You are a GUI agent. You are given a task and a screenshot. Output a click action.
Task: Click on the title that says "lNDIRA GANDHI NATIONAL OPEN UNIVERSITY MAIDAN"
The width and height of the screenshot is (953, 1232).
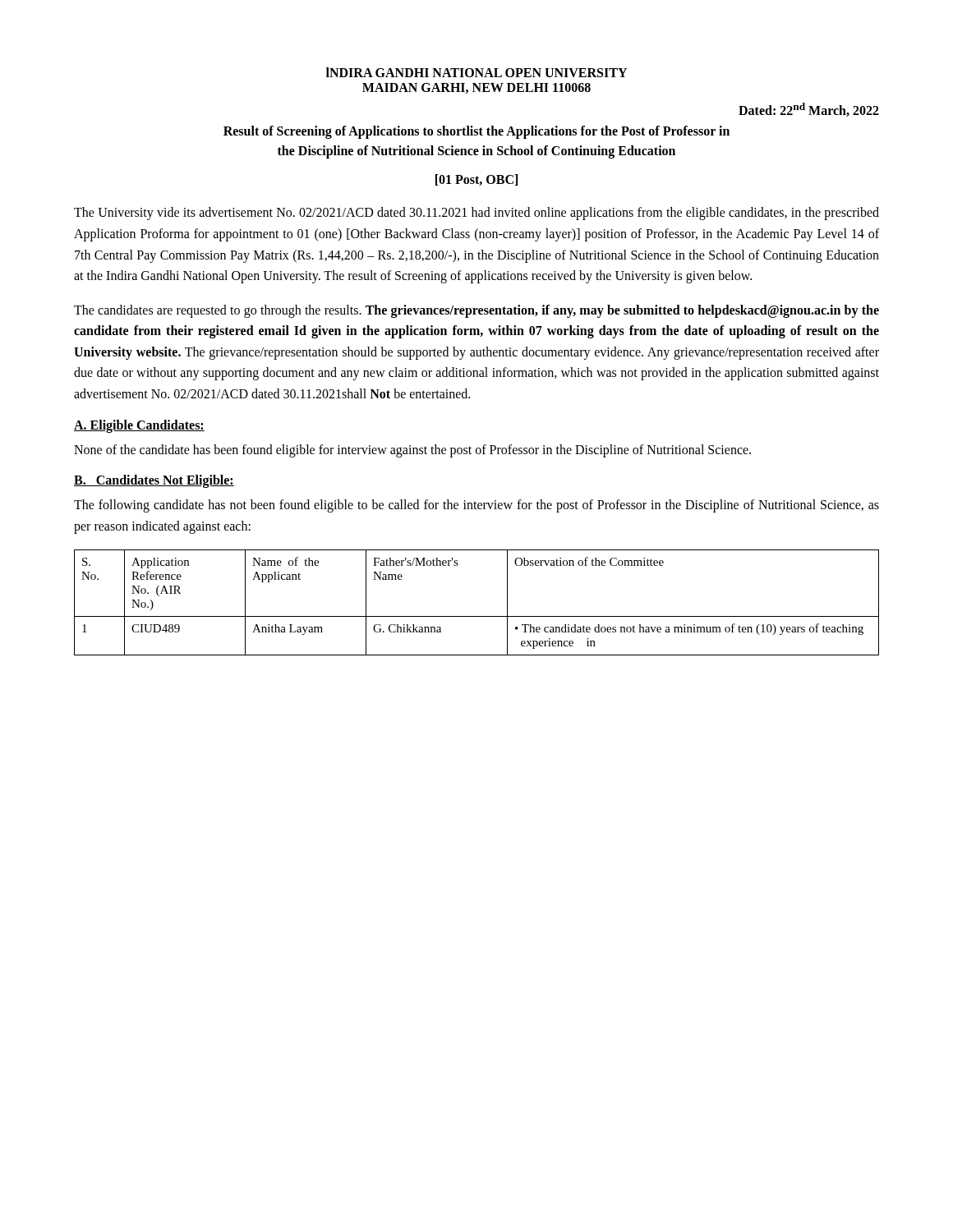point(476,80)
